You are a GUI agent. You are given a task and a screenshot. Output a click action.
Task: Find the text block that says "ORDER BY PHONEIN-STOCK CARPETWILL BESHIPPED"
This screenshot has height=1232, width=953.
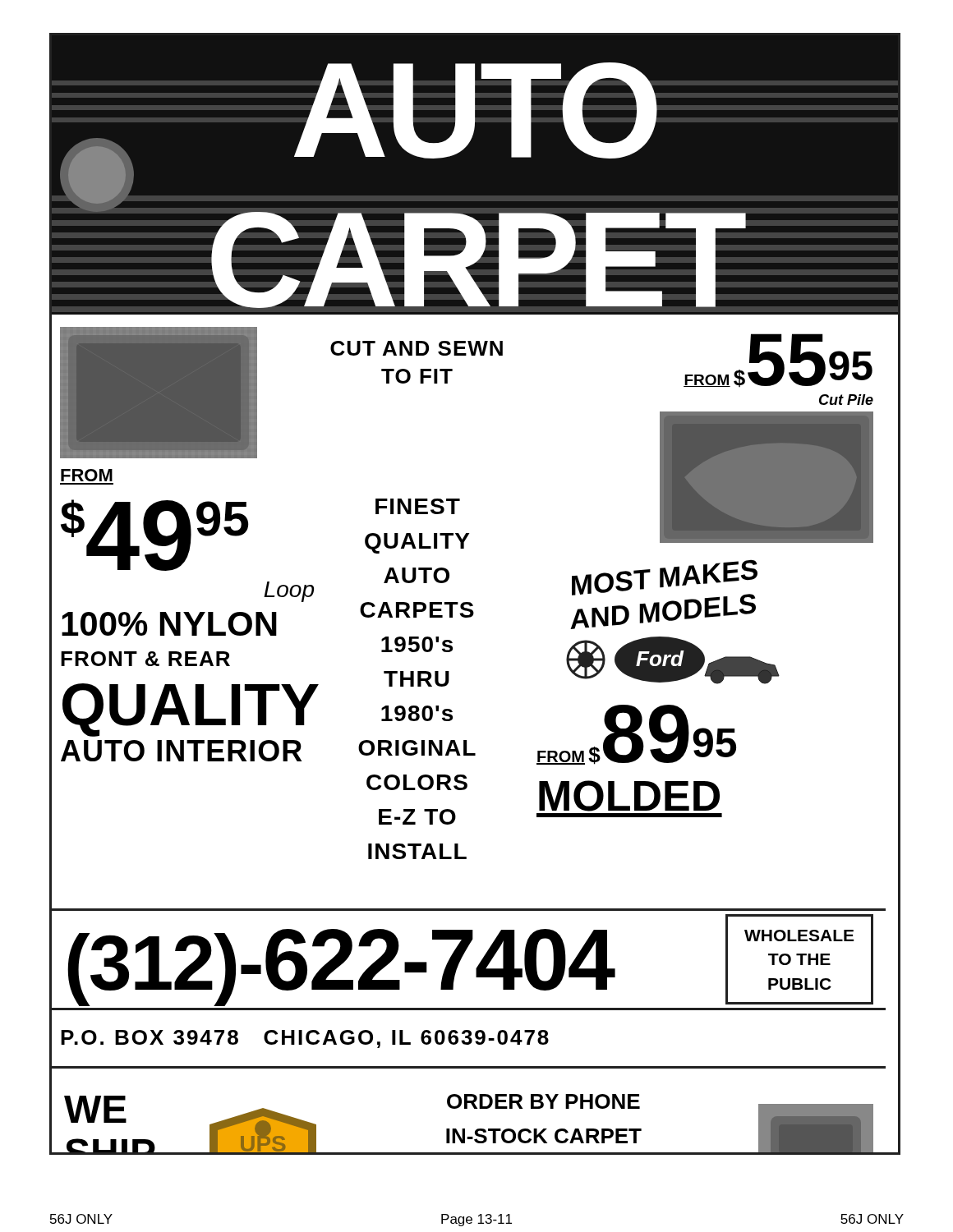point(543,1153)
